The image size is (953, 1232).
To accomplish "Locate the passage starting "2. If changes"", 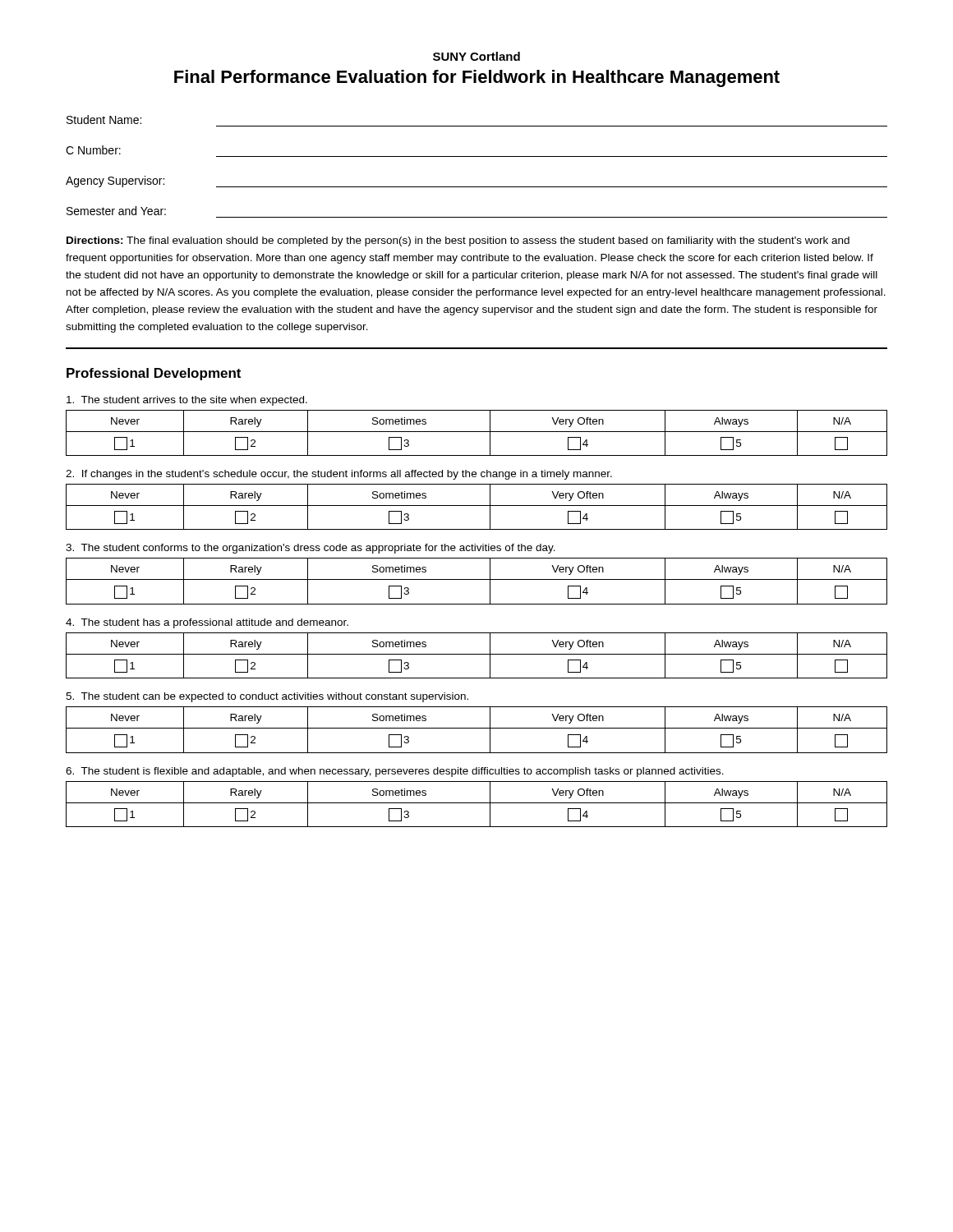I will coord(476,499).
